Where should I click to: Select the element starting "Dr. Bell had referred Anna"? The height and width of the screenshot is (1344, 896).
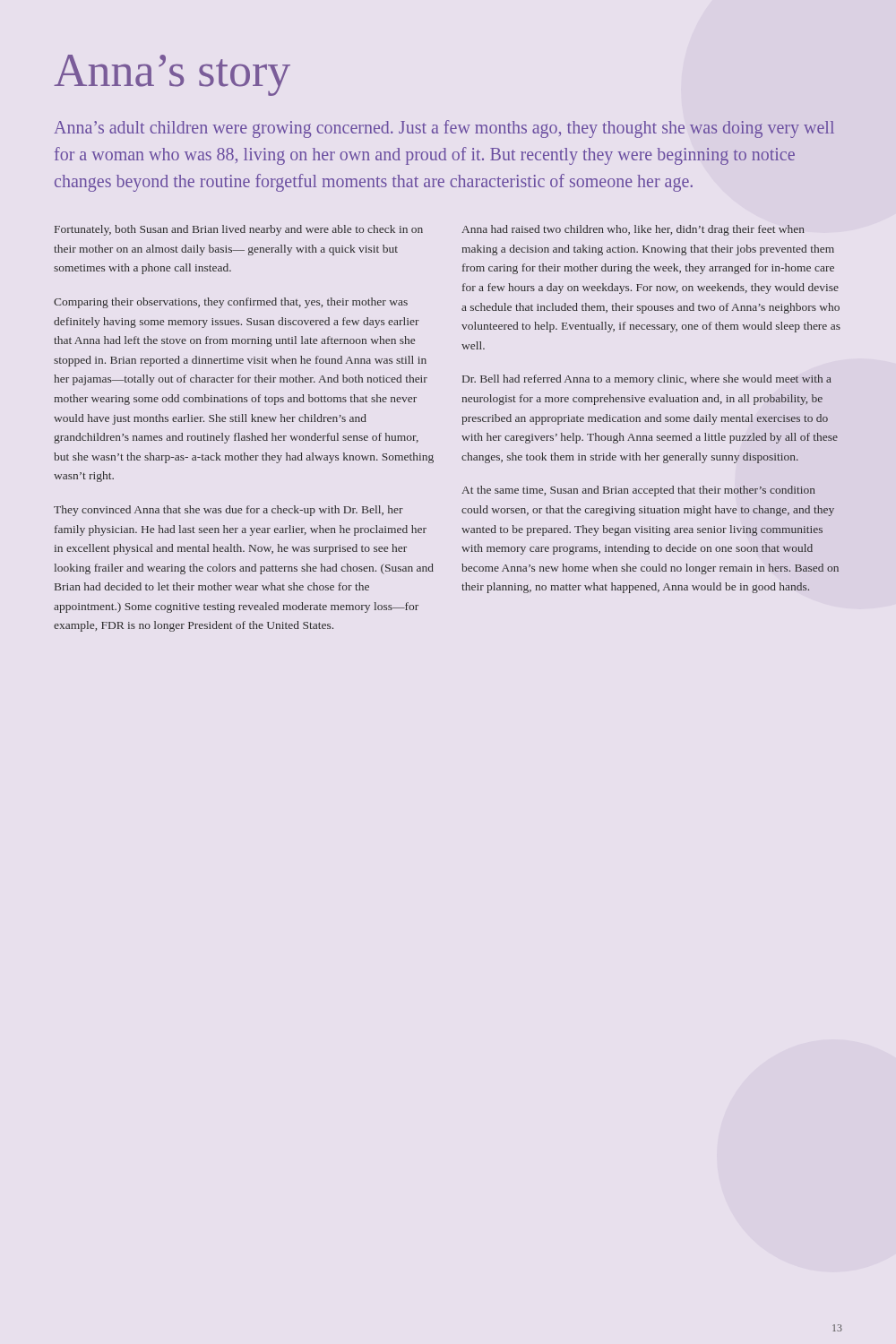pos(650,418)
